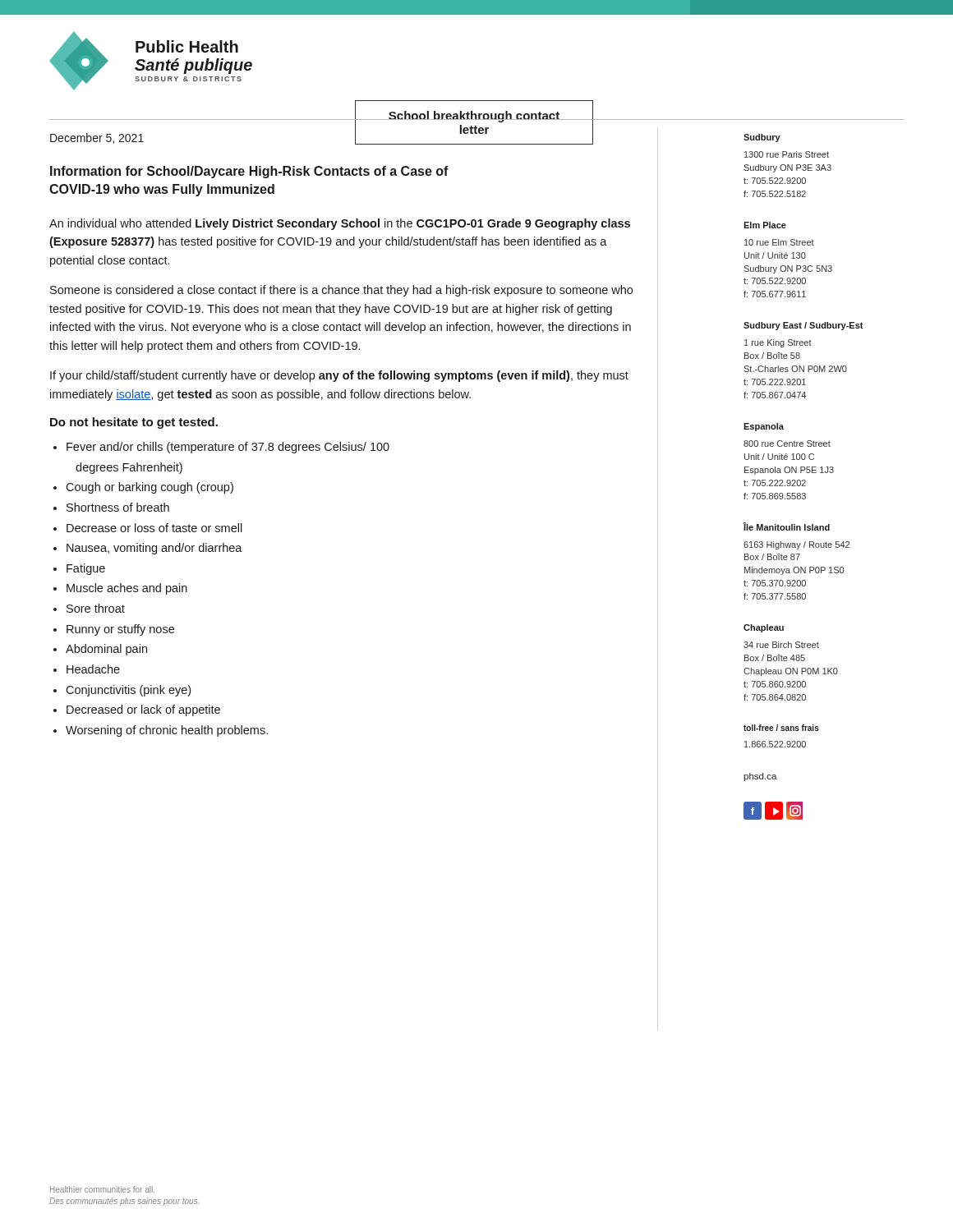Locate the text "December 5, 2021"
953x1232 pixels.
[97, 138]
